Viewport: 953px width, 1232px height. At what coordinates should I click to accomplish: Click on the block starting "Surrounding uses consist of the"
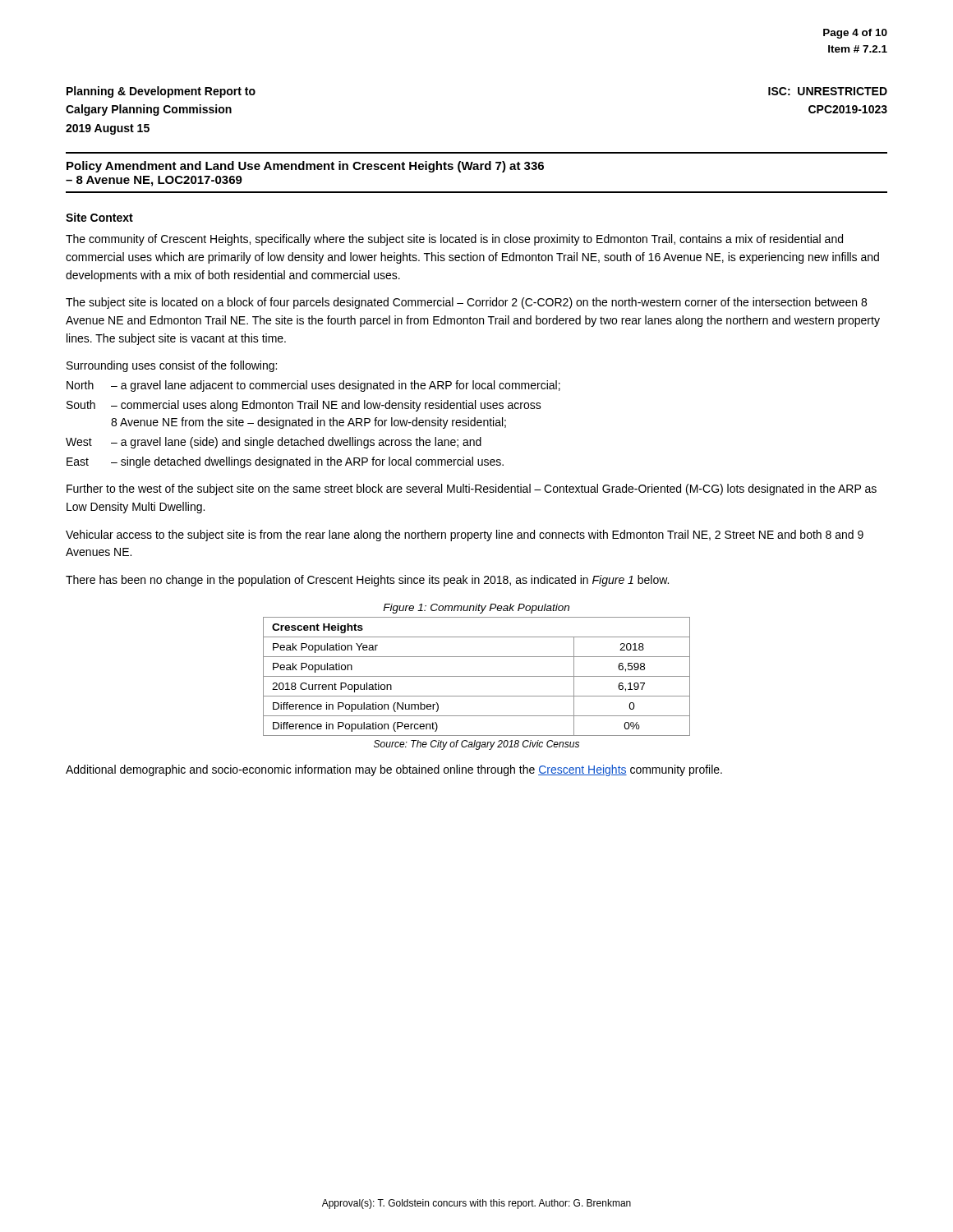172,366
